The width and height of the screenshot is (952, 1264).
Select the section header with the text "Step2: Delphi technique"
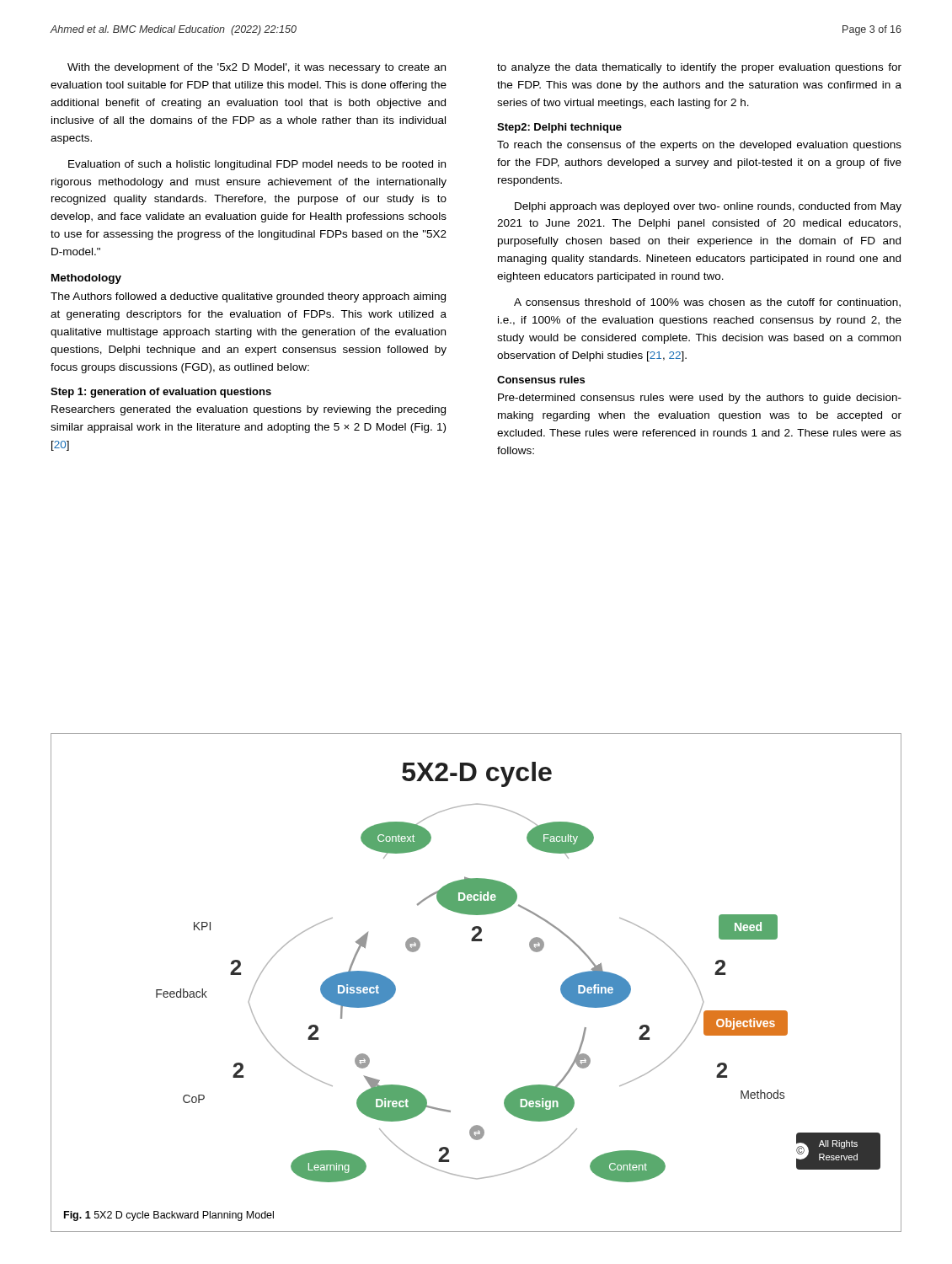pos(559,127)
